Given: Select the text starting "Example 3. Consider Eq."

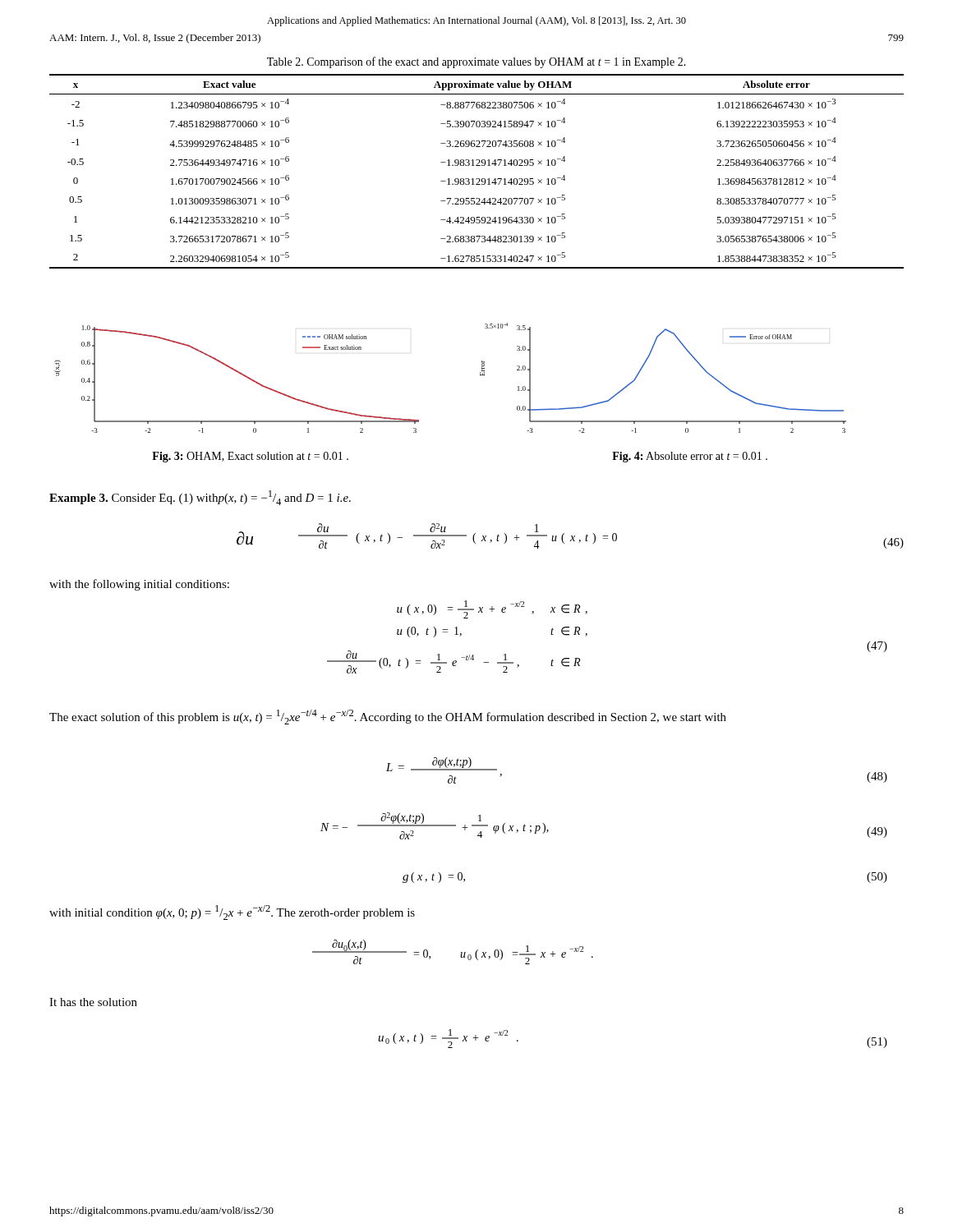Looking at the screenshot, I should pyautogui.click(x=200, y=498).
